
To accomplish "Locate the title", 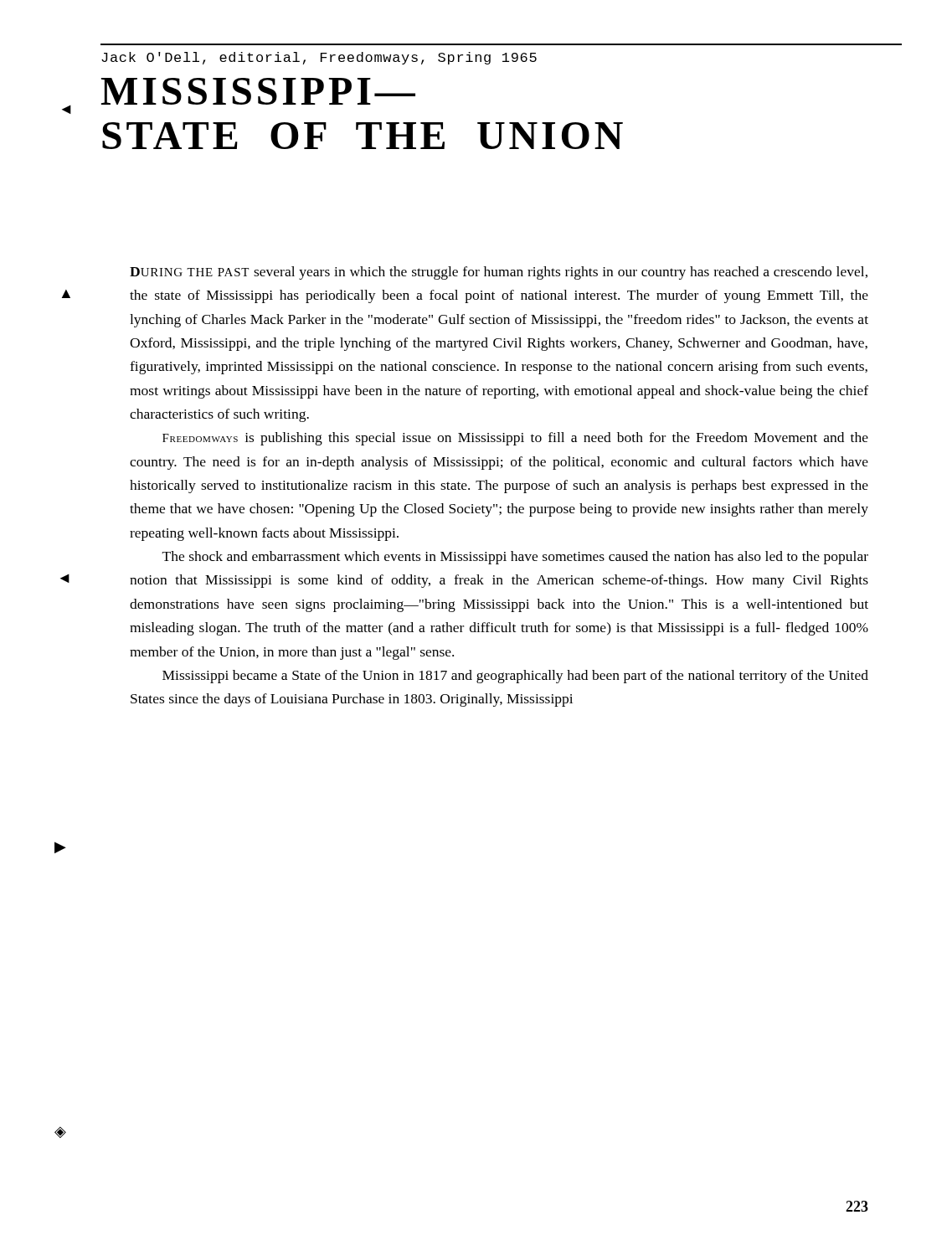I will click(x=363, y=113).
